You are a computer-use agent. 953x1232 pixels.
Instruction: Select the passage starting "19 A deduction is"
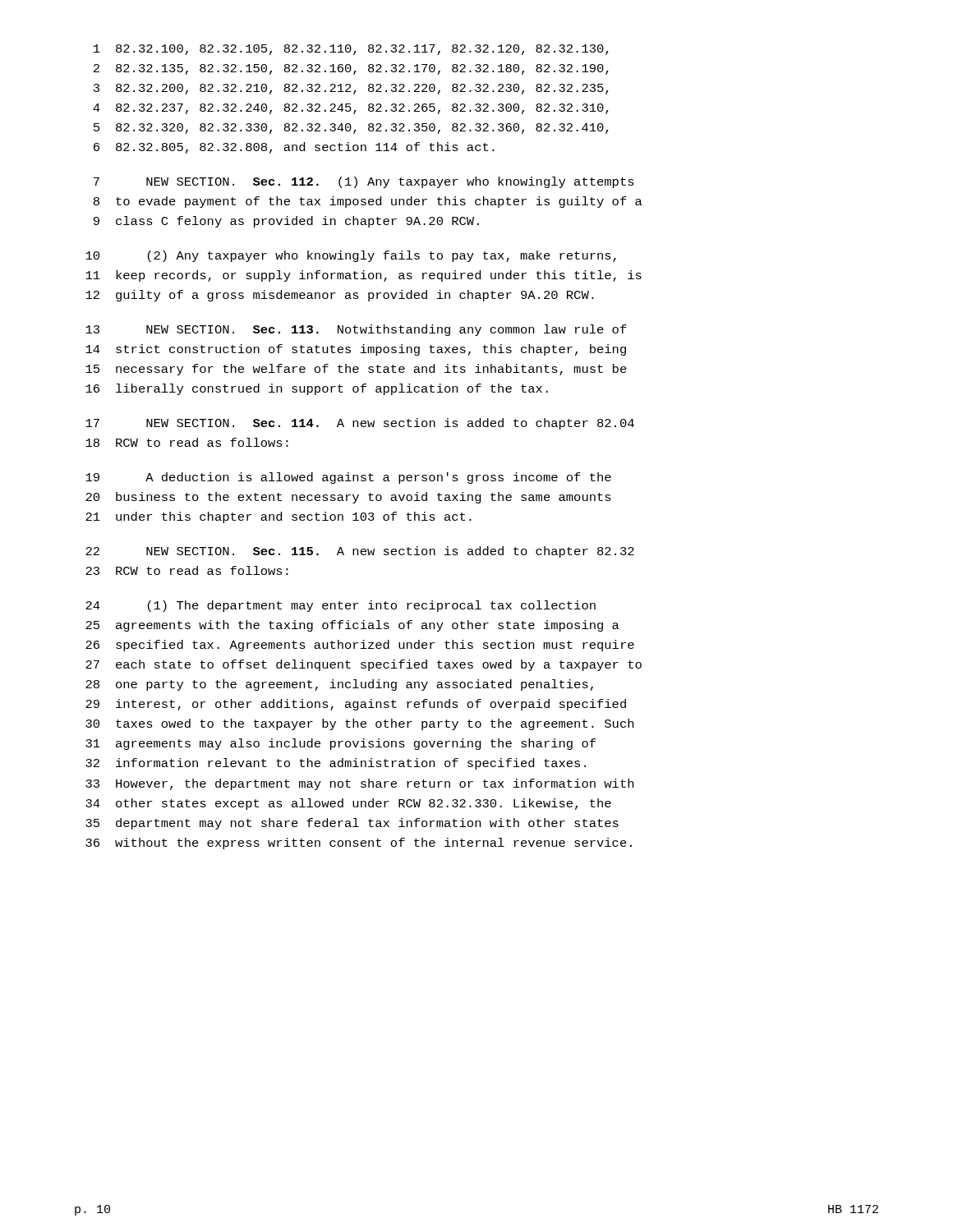476,498
